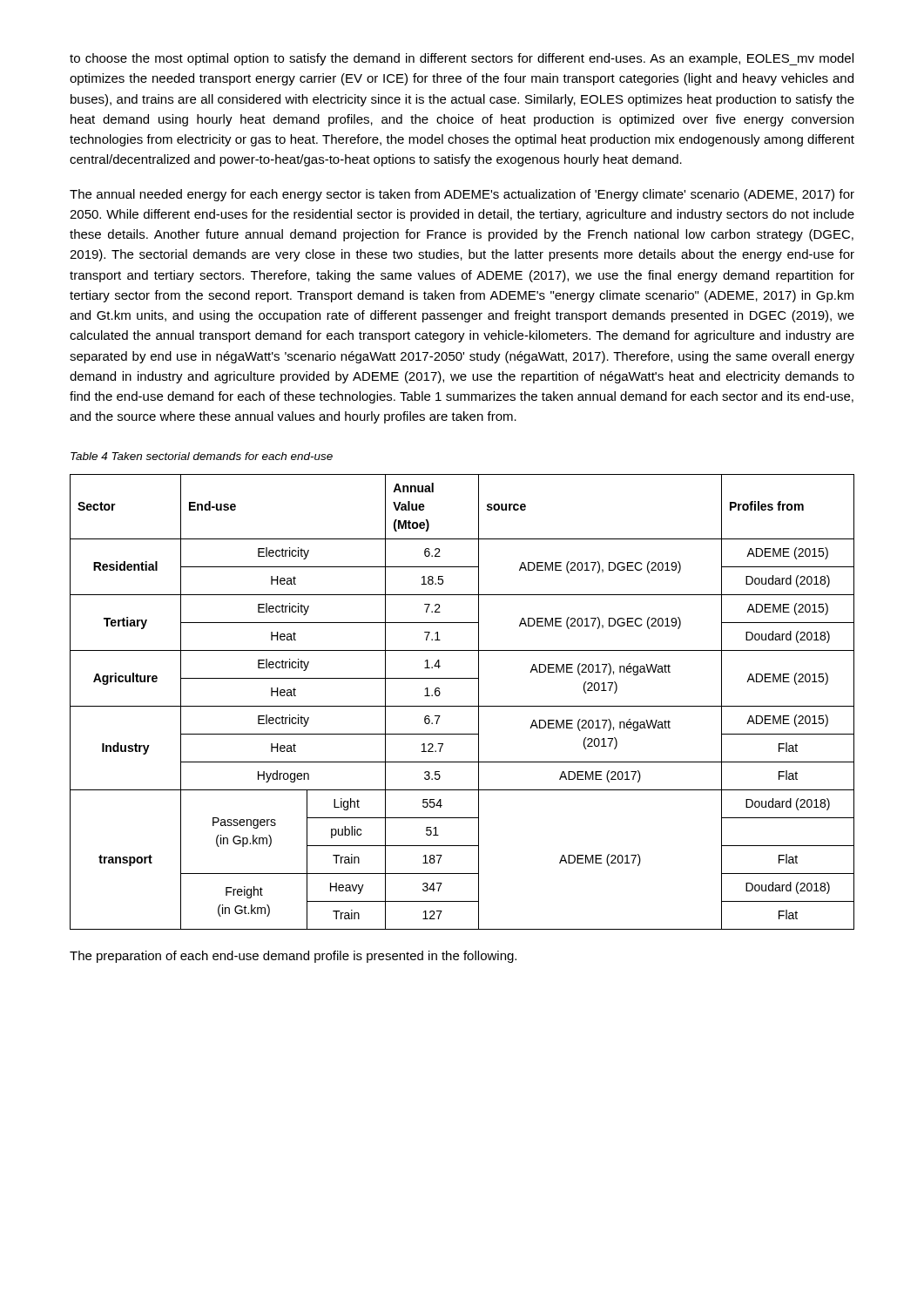Screen dimensions: 1307x924
Task: Find the table that mentions "Passengers (in Gp.km)"
Action: click(x=462, y=702)
